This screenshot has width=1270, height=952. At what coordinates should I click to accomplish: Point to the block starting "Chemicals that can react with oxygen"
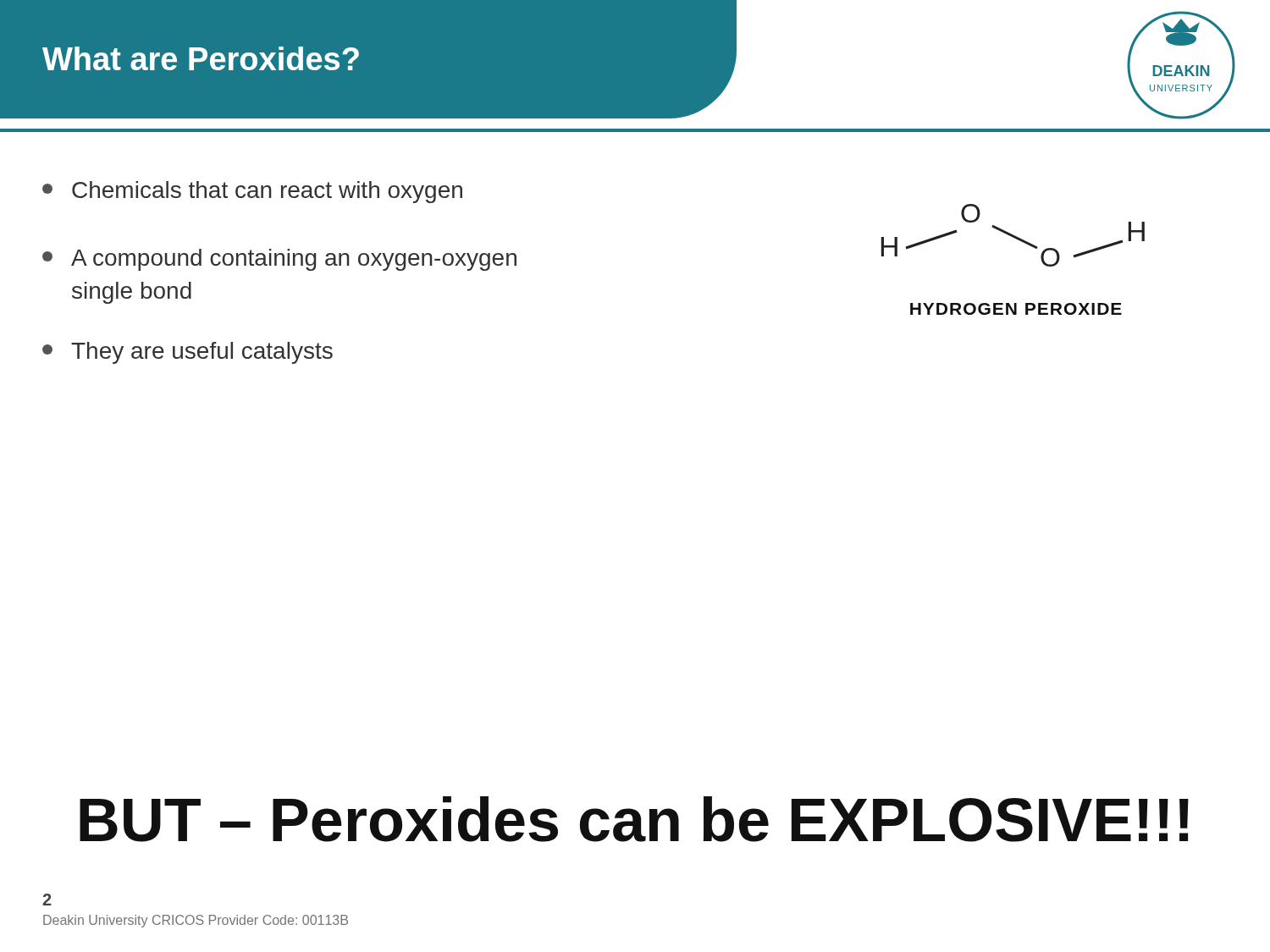(253, 190)
